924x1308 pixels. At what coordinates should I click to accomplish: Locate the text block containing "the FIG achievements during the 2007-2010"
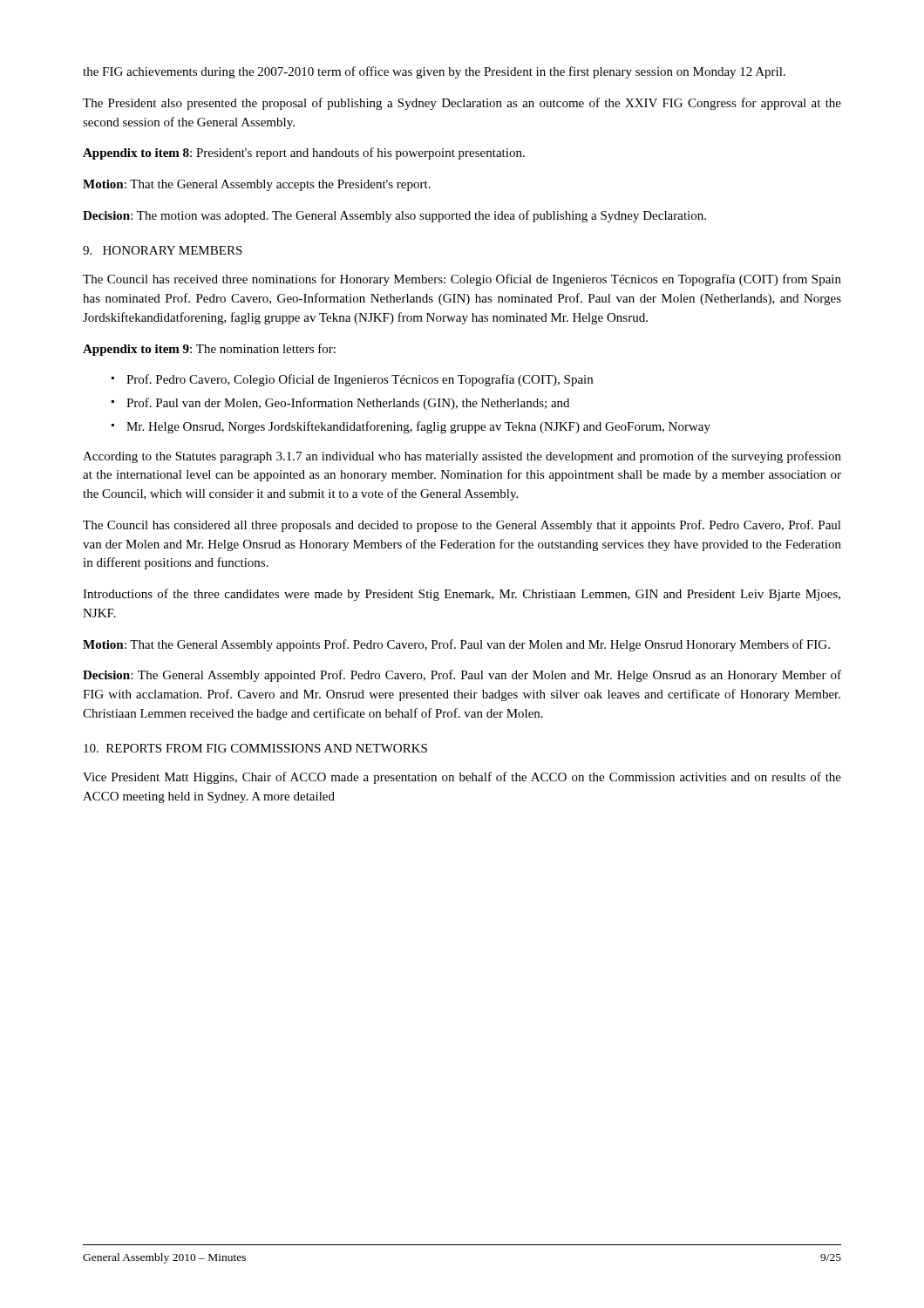[462, 72]
